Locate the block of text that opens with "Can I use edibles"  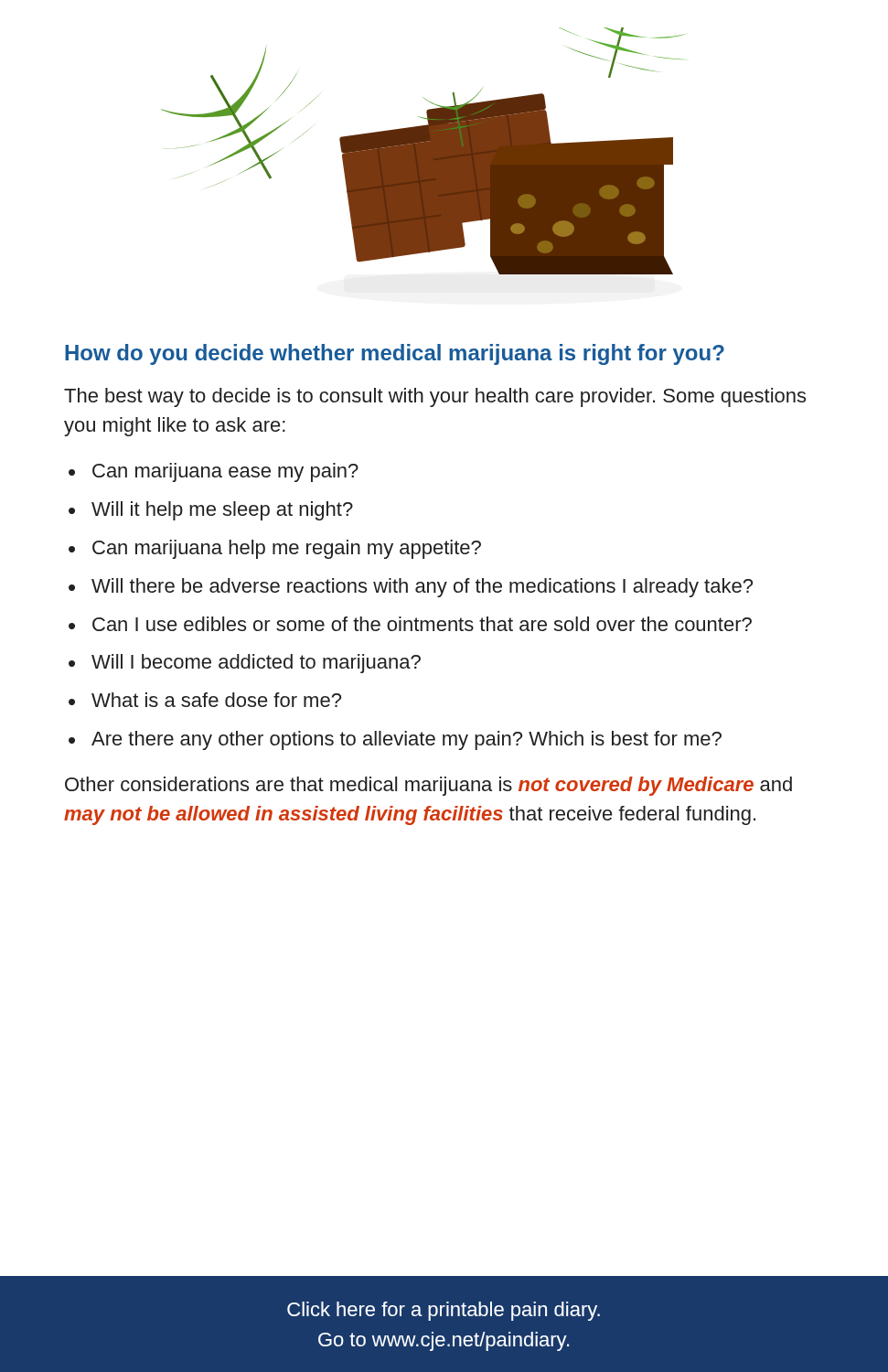coord(422,624)
